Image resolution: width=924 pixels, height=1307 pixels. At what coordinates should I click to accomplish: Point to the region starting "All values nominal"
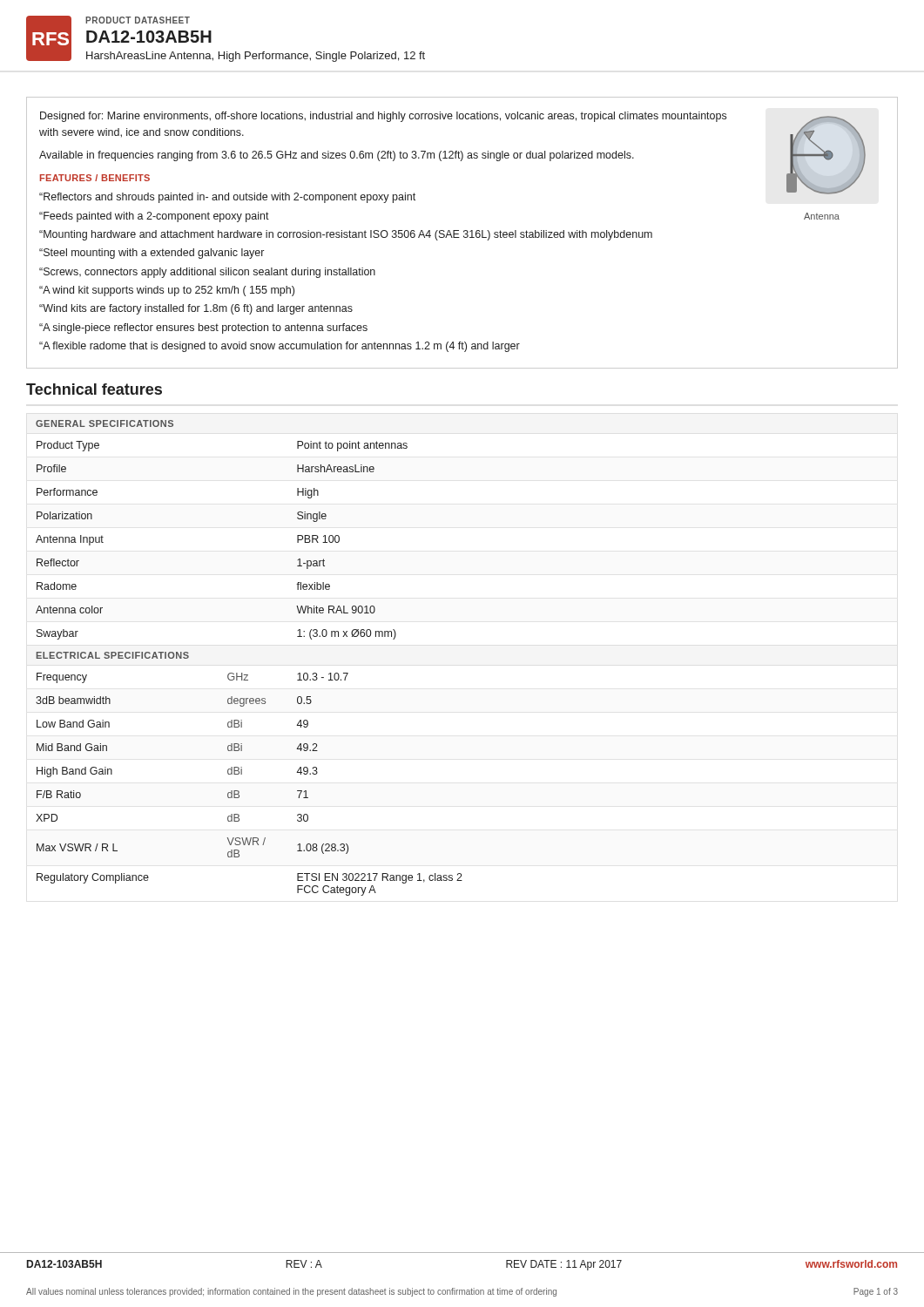tap(462, 1292)
